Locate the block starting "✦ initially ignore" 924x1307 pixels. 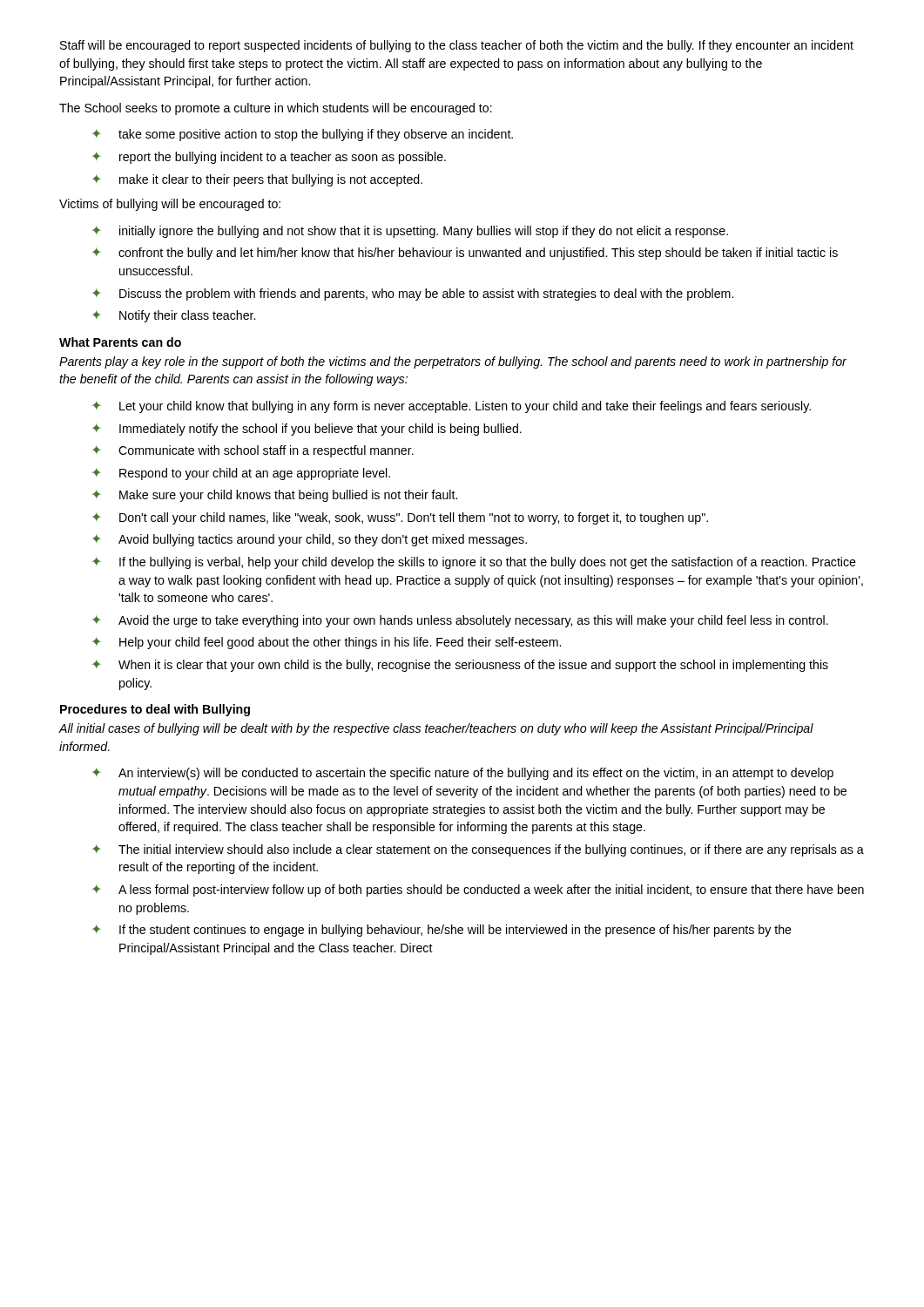478,231
